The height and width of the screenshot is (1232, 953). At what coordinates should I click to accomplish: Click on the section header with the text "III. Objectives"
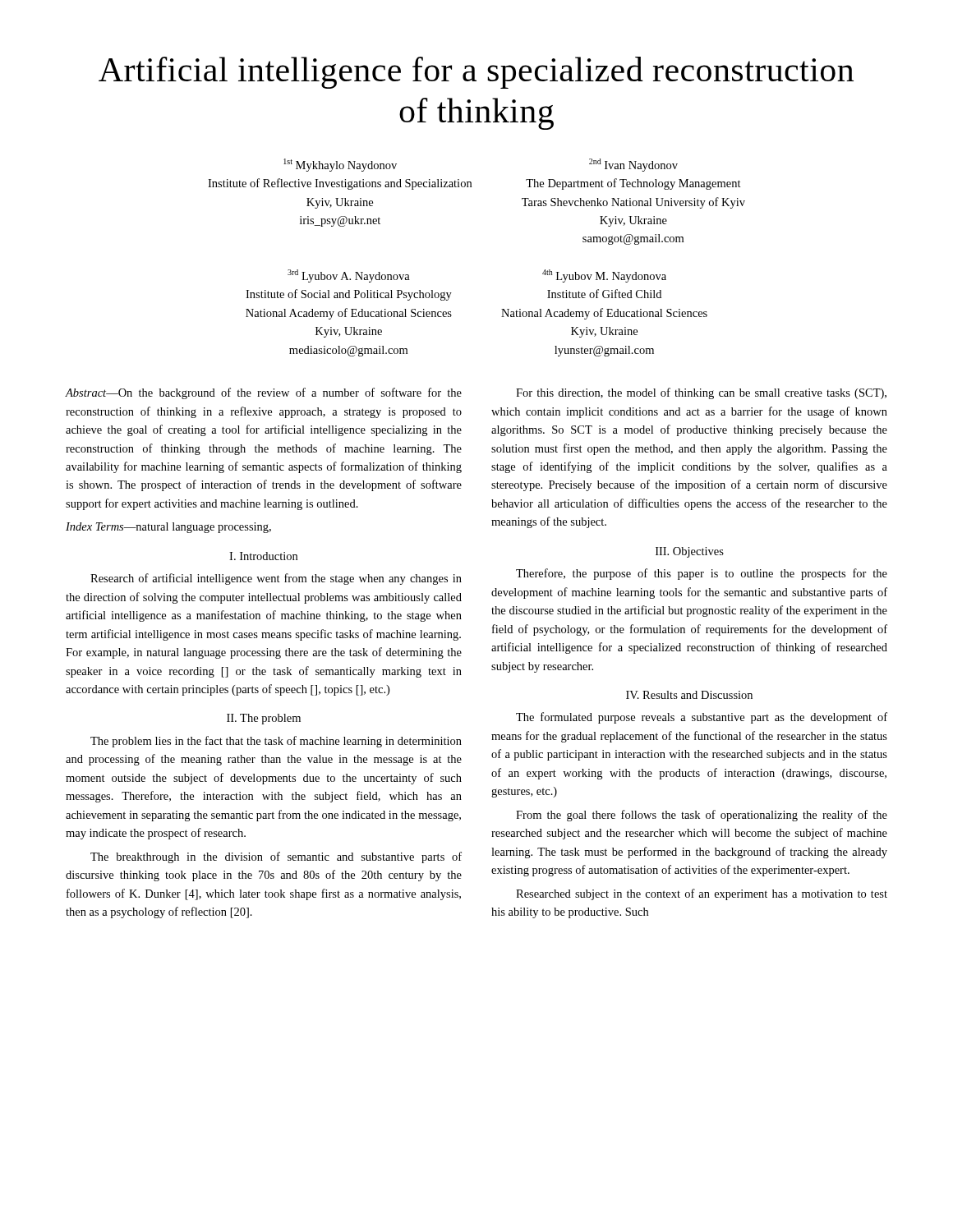point(689,551)
